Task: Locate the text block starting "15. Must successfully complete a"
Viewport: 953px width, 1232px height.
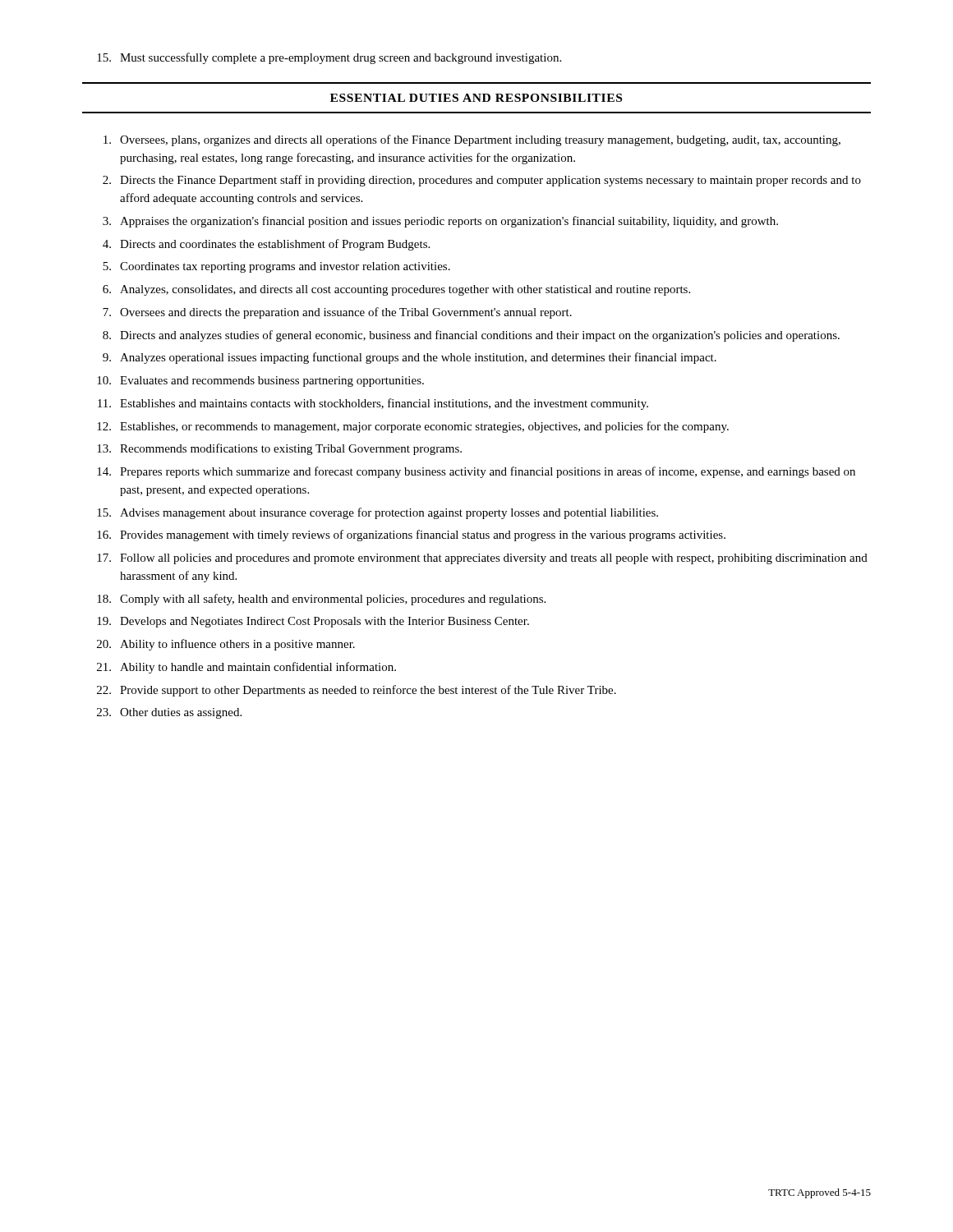Action: pyautogui.click(x=476, y=58)
